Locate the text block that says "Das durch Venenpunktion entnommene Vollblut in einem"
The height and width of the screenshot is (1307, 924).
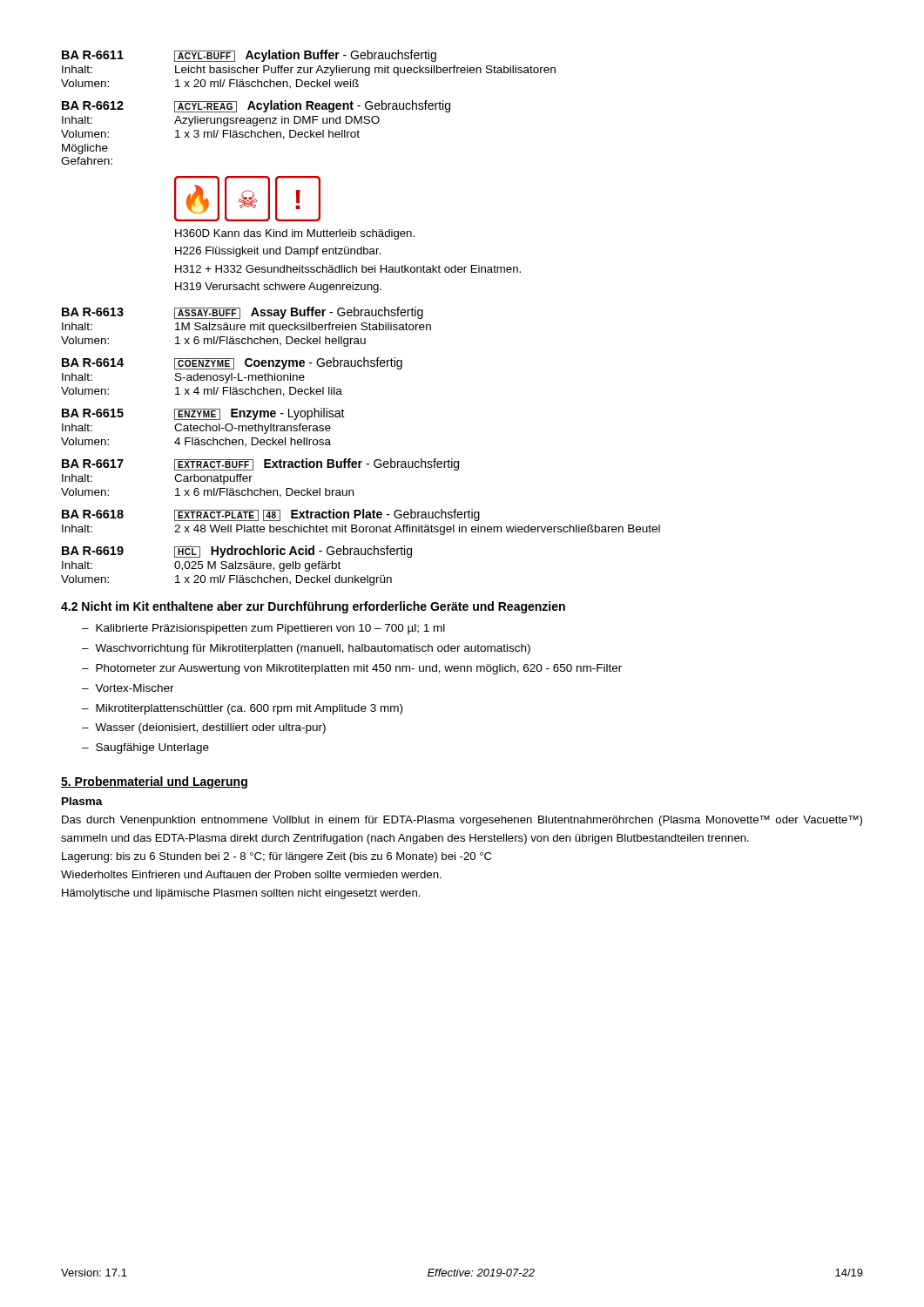click(462, 856)
